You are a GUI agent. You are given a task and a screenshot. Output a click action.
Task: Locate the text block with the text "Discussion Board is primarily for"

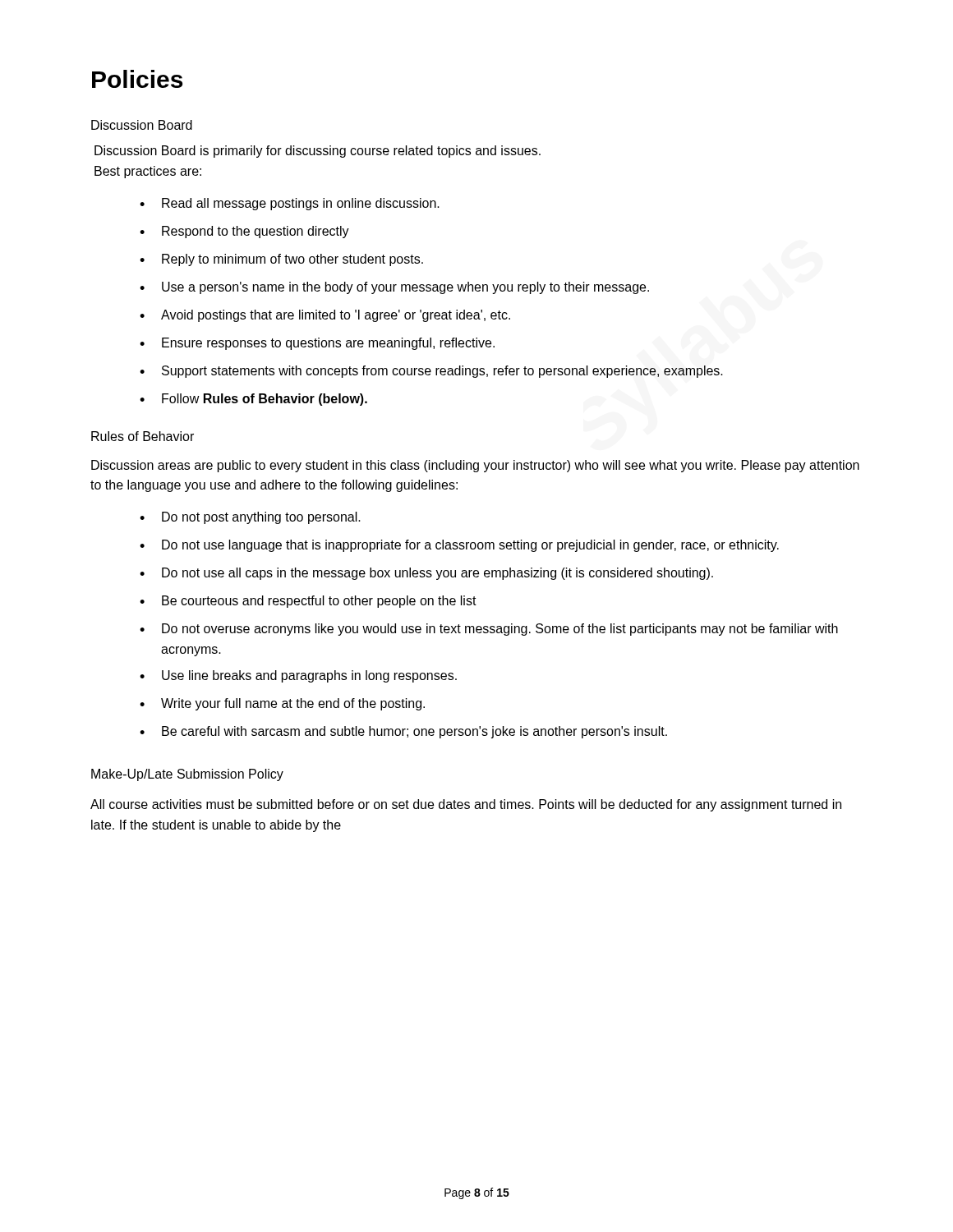(318, 161)
